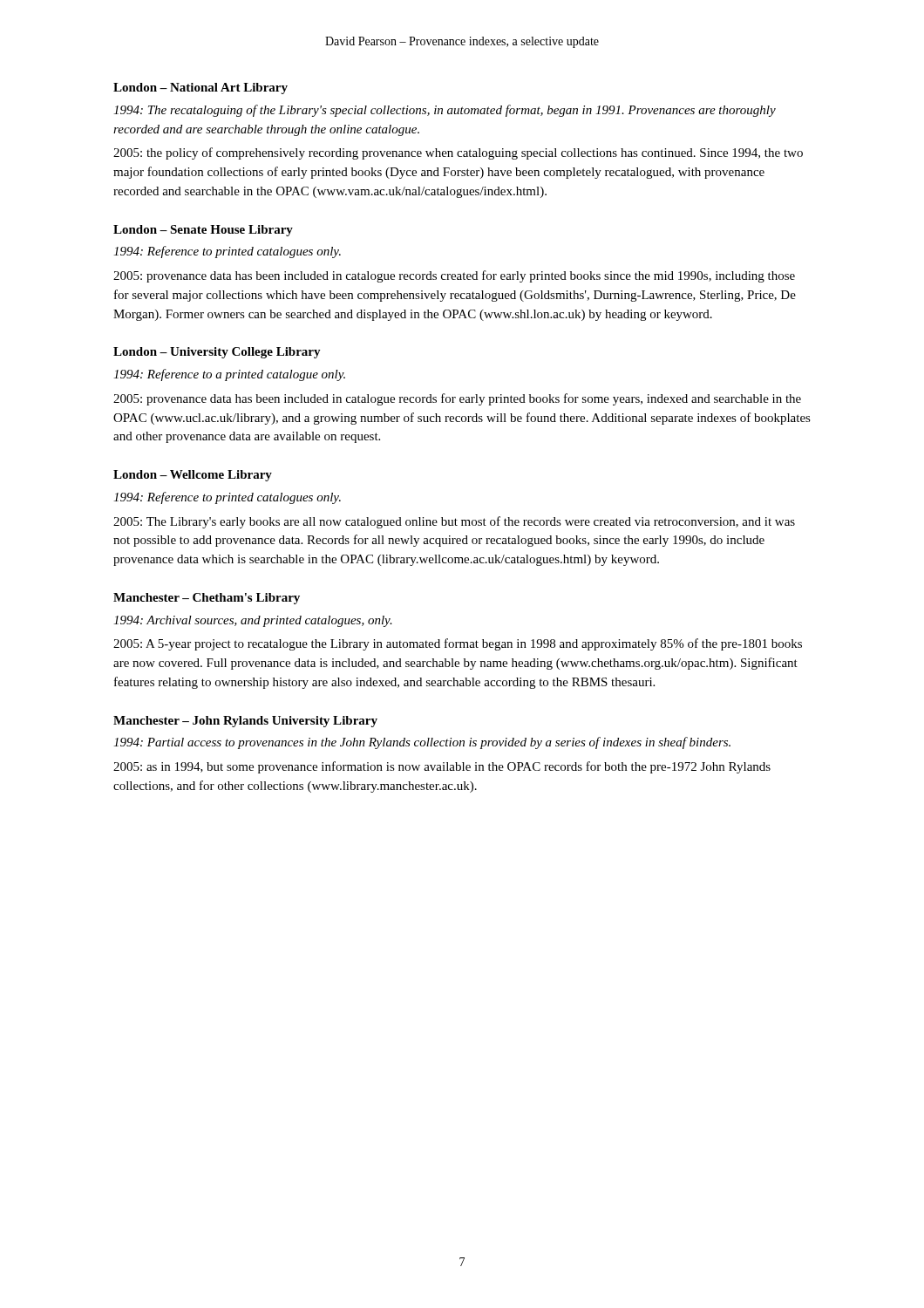Viewport: 924px width, 1308px height.
Task: Click on the block starting "1994: Partial access to provenances"
Action: click(422, 742)
